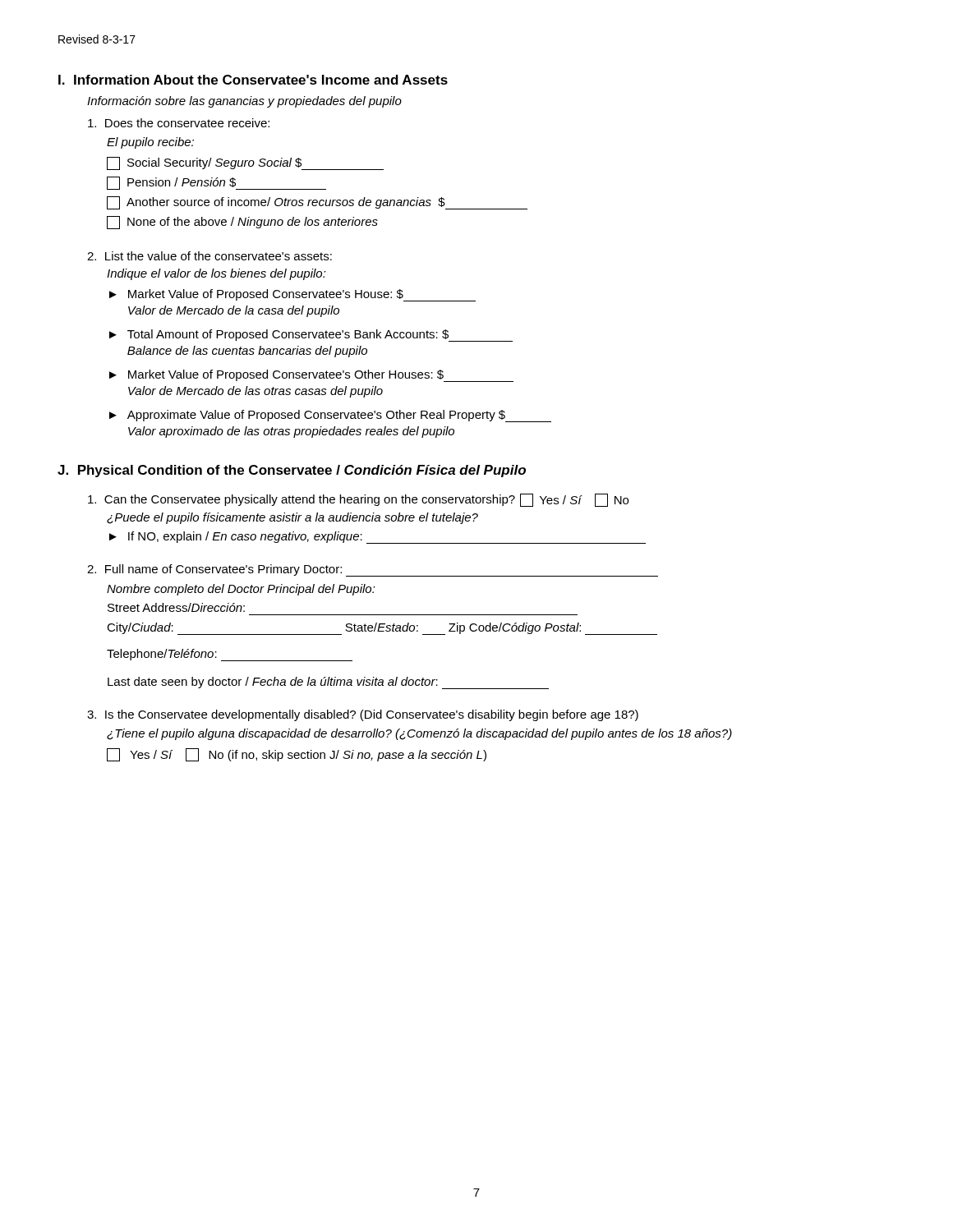Select the section header containing "J. Physical Condition of the Conservatee /"
This screenshot has width=953, height=1232.
coord(292,470)
